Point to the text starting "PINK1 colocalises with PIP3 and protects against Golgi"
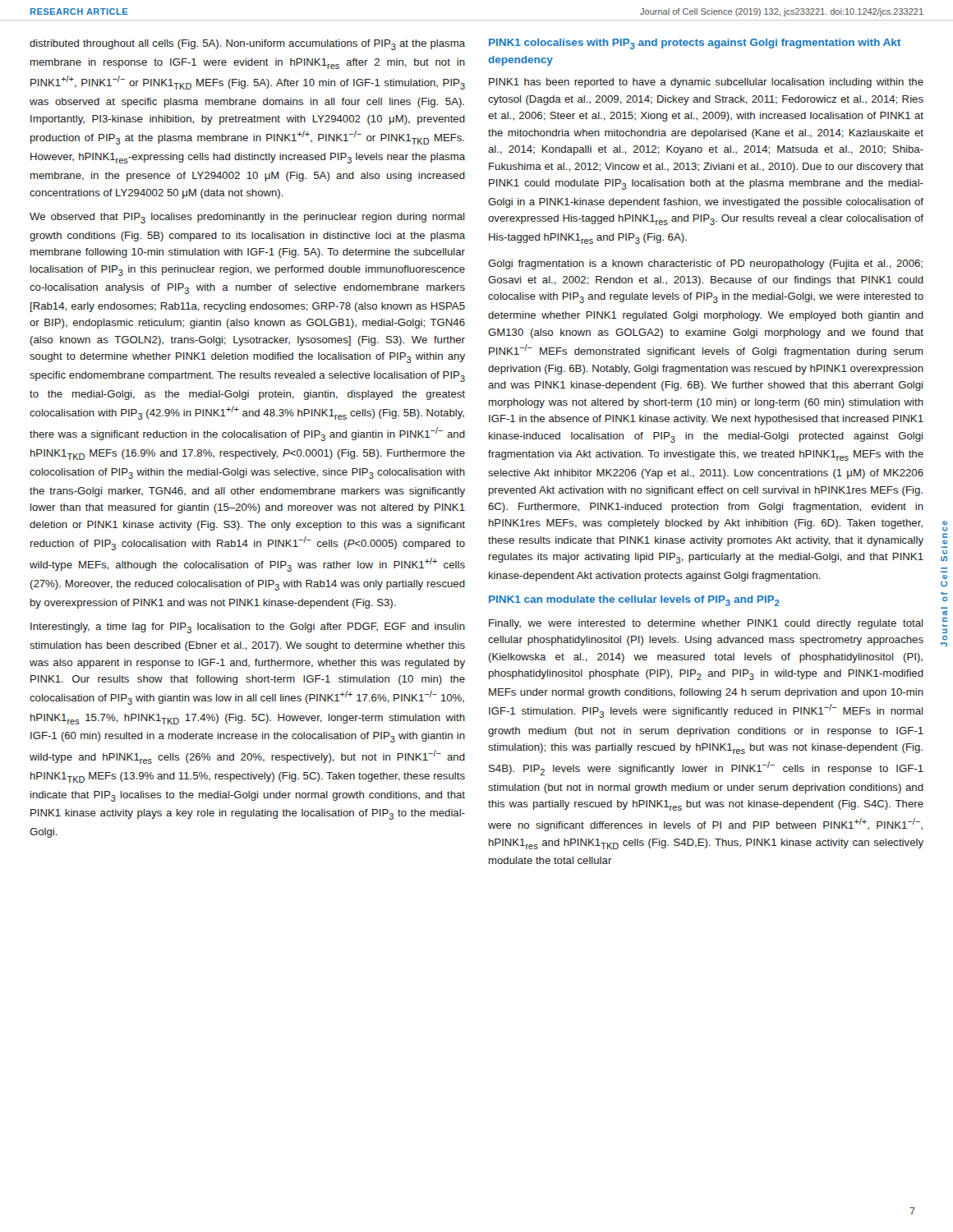The width and height of the screenshot is (953, 1232). coord(694,51)
